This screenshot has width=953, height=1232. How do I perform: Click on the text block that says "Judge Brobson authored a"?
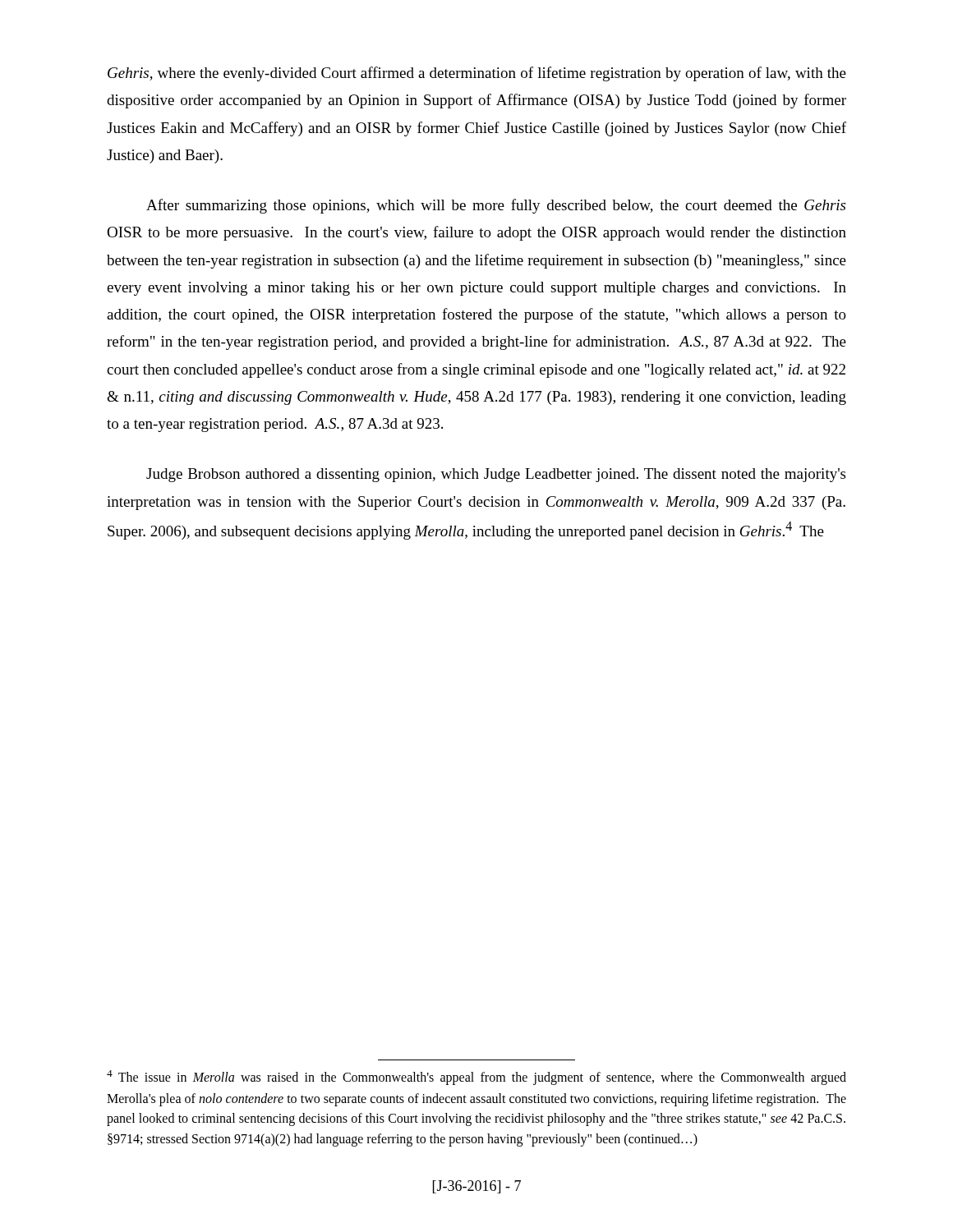pyautogui.click(x=476, y=502)
